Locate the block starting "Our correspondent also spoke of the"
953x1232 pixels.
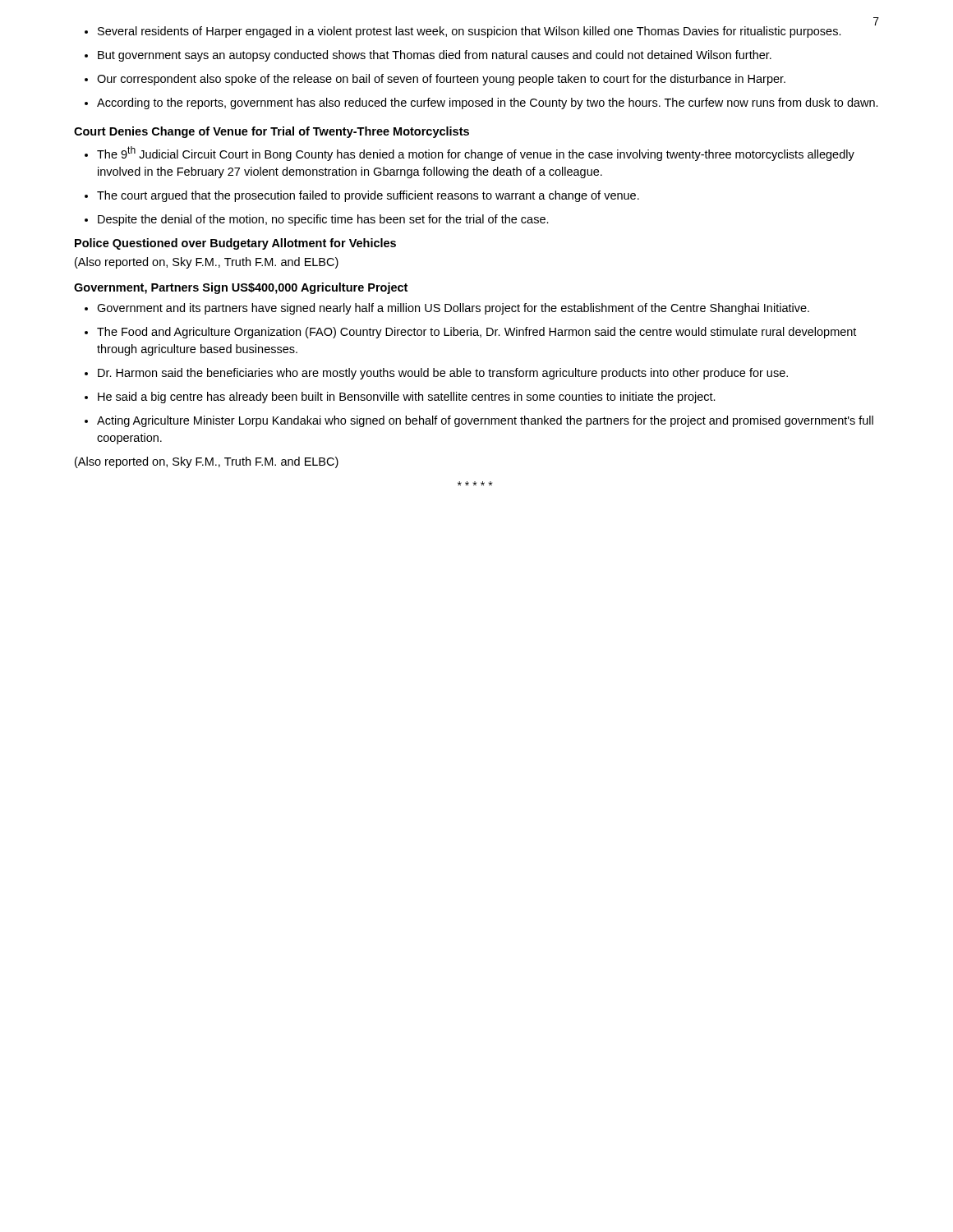[476, 79]
